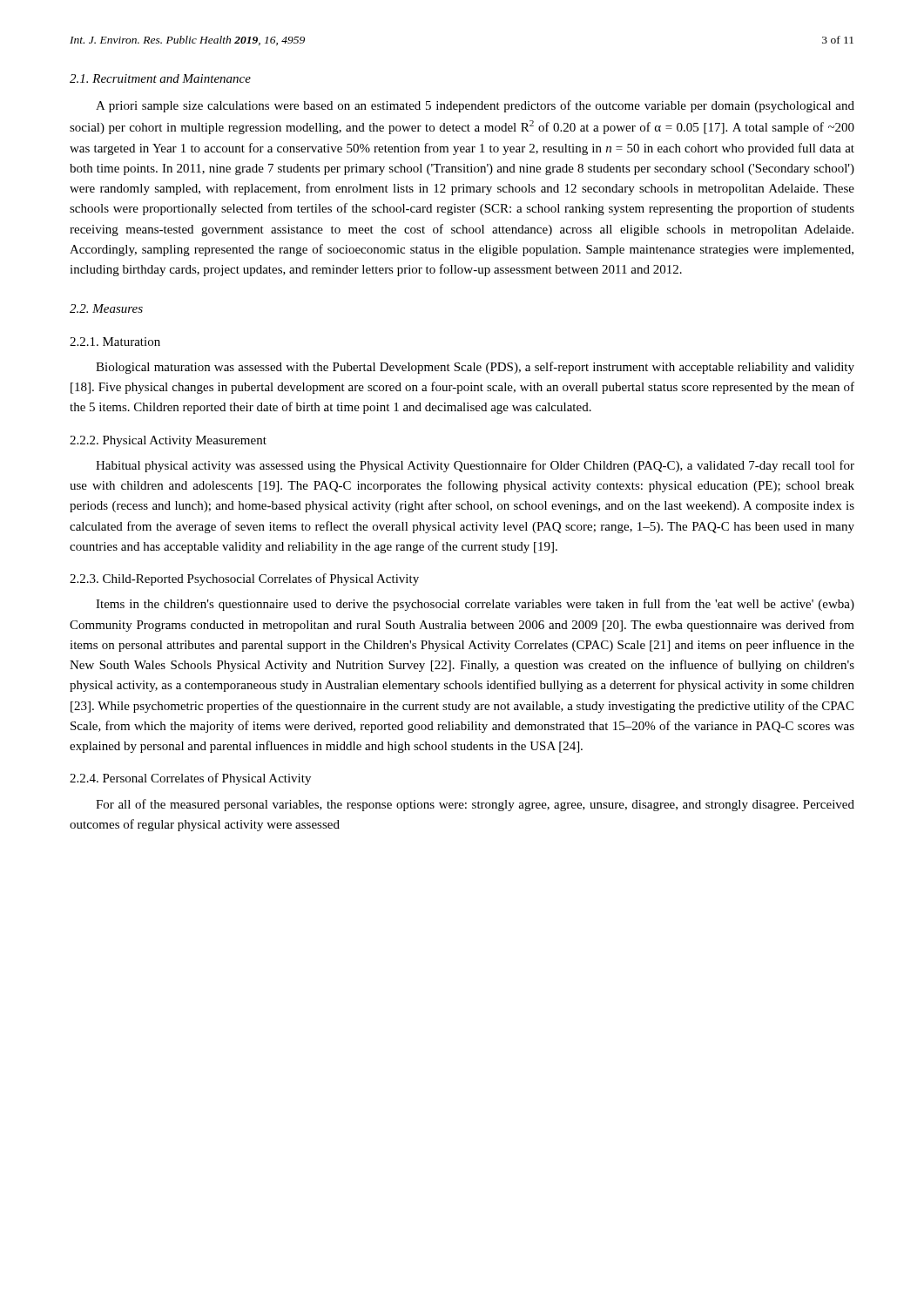Locate the region starting "2.2. Measures"

(x=106, y=309)
